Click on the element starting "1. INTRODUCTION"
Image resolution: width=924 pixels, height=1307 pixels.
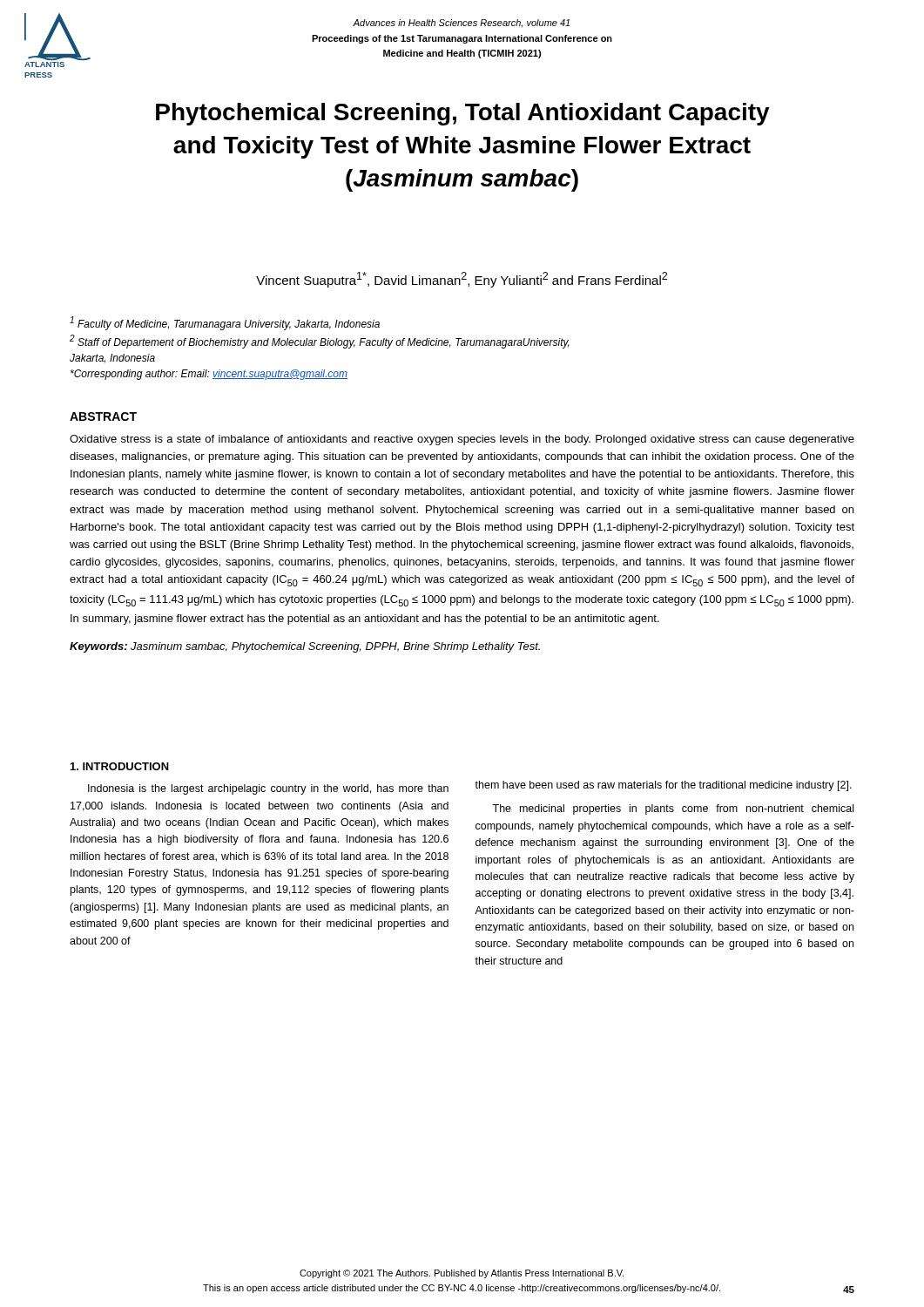(x=119, y=766)
